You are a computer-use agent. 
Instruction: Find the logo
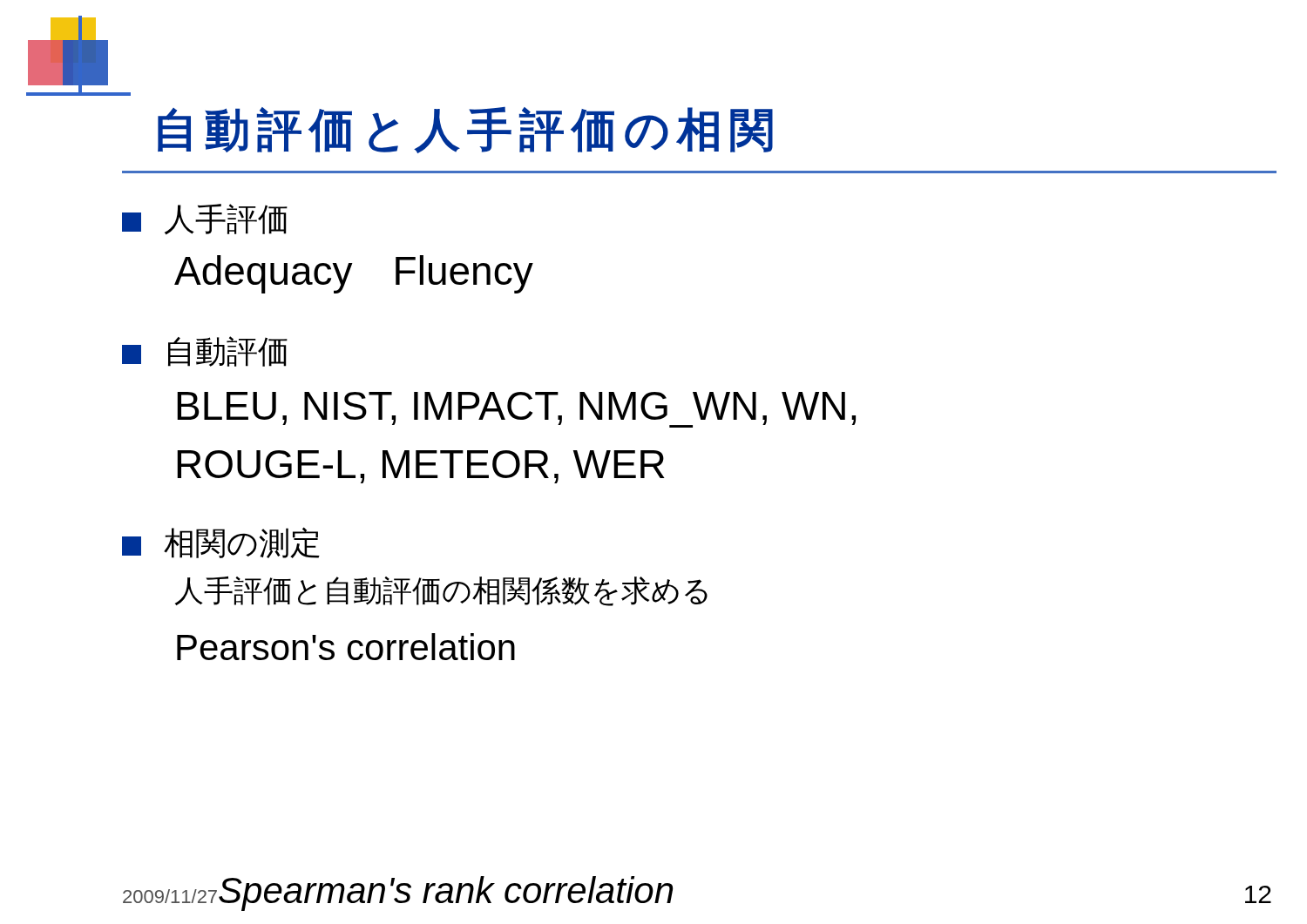pos(78,64)
